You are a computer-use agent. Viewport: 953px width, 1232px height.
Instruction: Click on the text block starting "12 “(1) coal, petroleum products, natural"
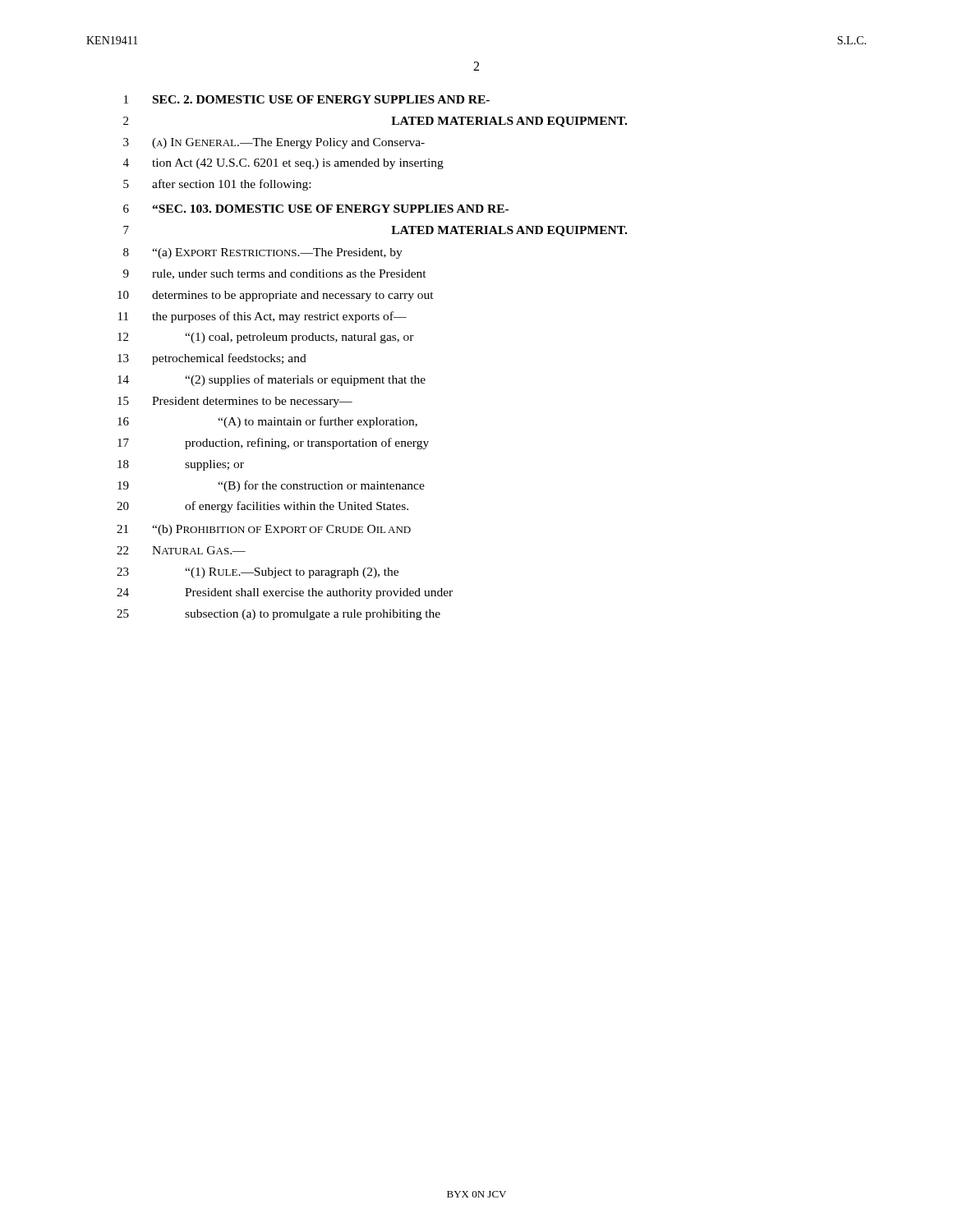[x=266, y=338]
